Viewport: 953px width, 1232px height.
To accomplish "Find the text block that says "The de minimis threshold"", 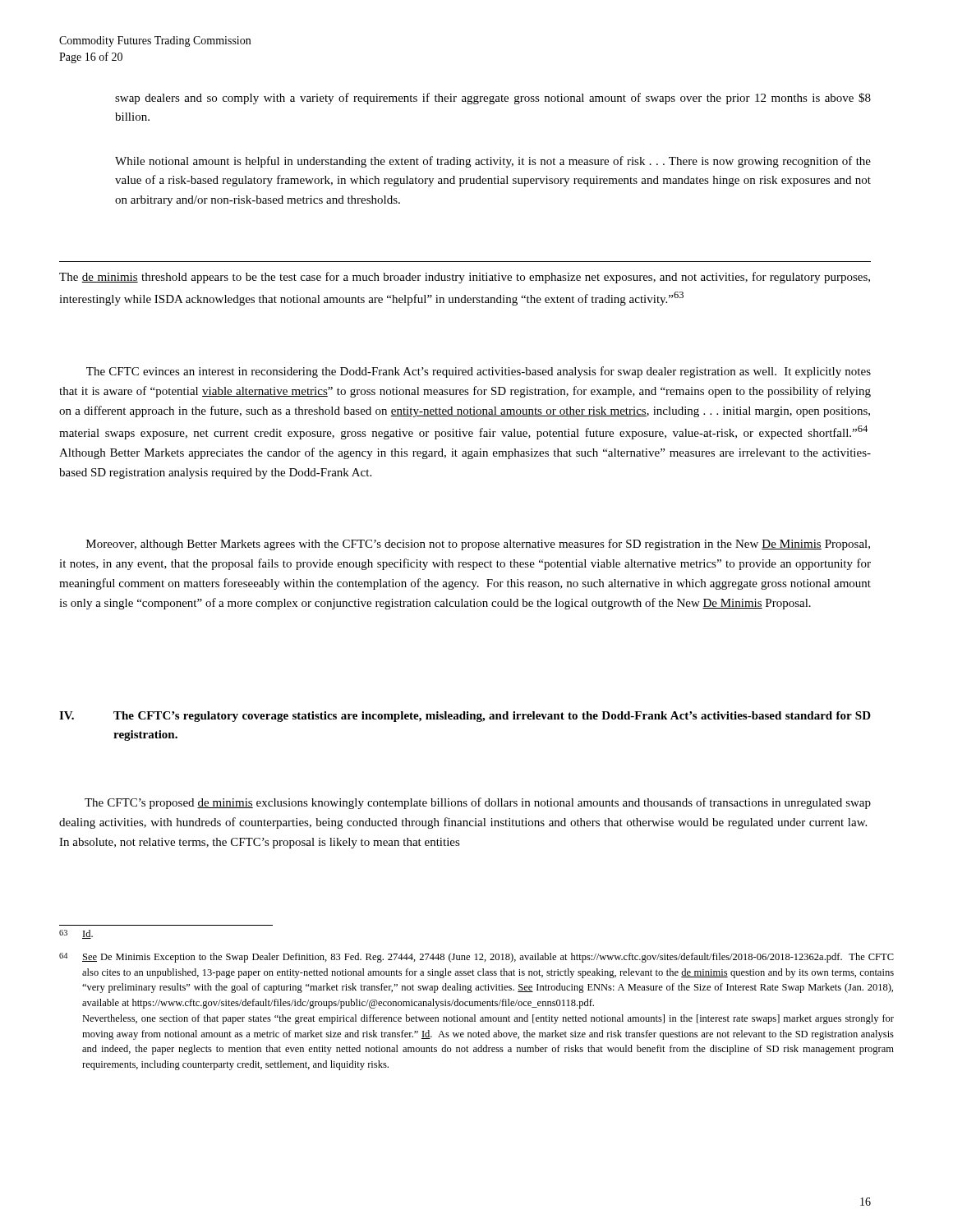I will tap(465, 288).
